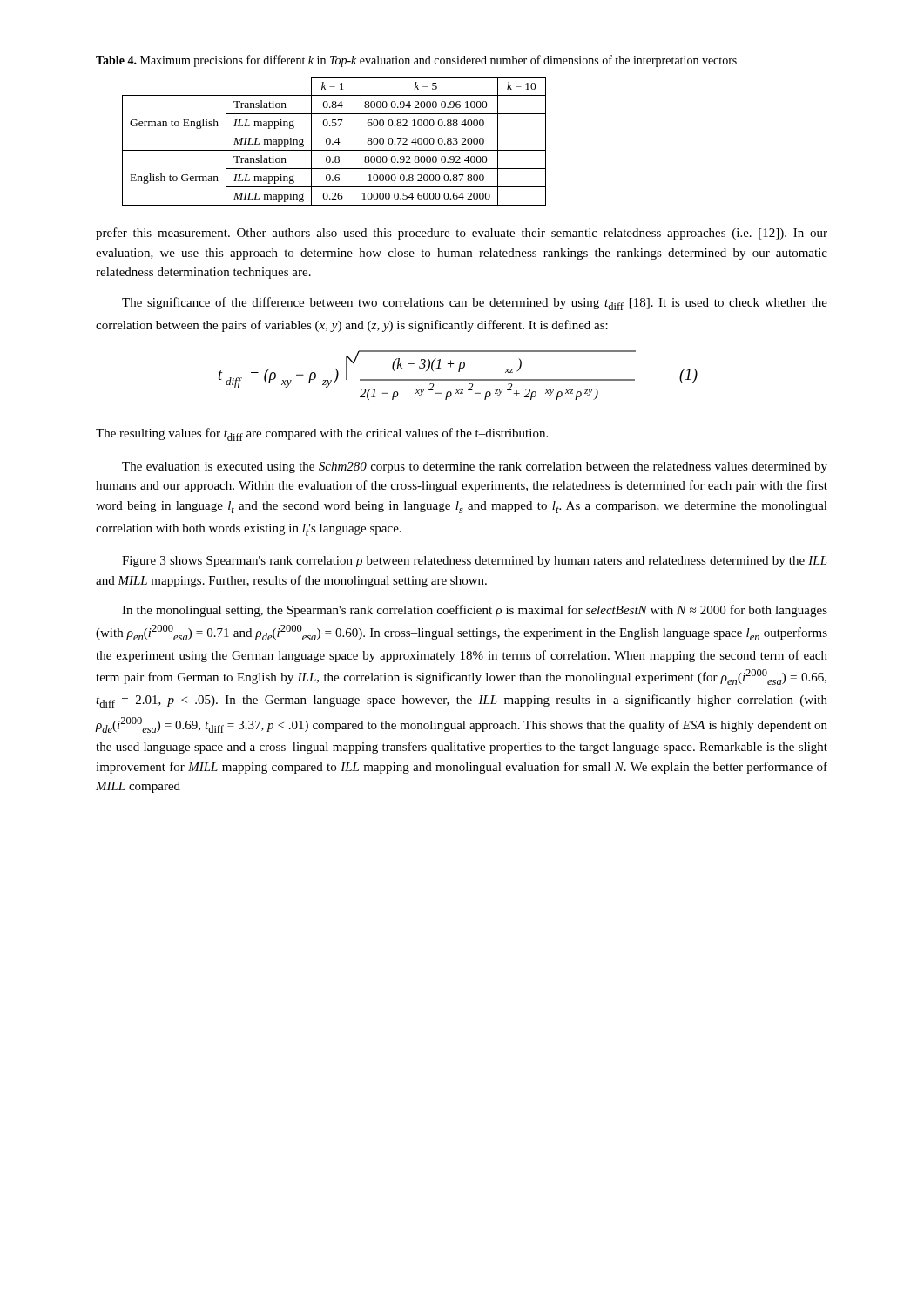Select the text block containing "The evaluation is executed using"
Viewport: 924px width, 1307px height.
coord(462,499)
